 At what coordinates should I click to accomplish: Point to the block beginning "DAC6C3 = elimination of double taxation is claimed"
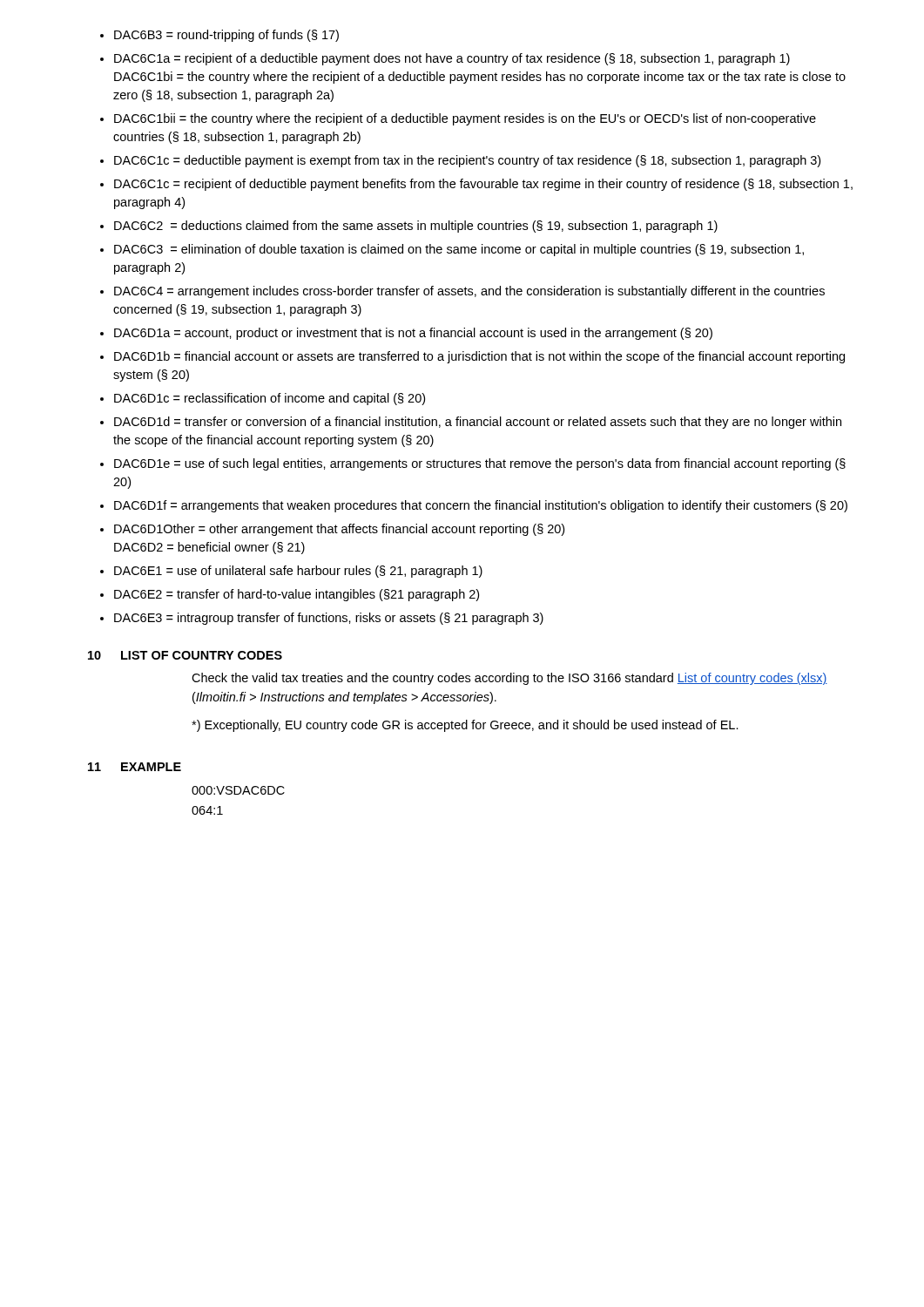point(483,259)
